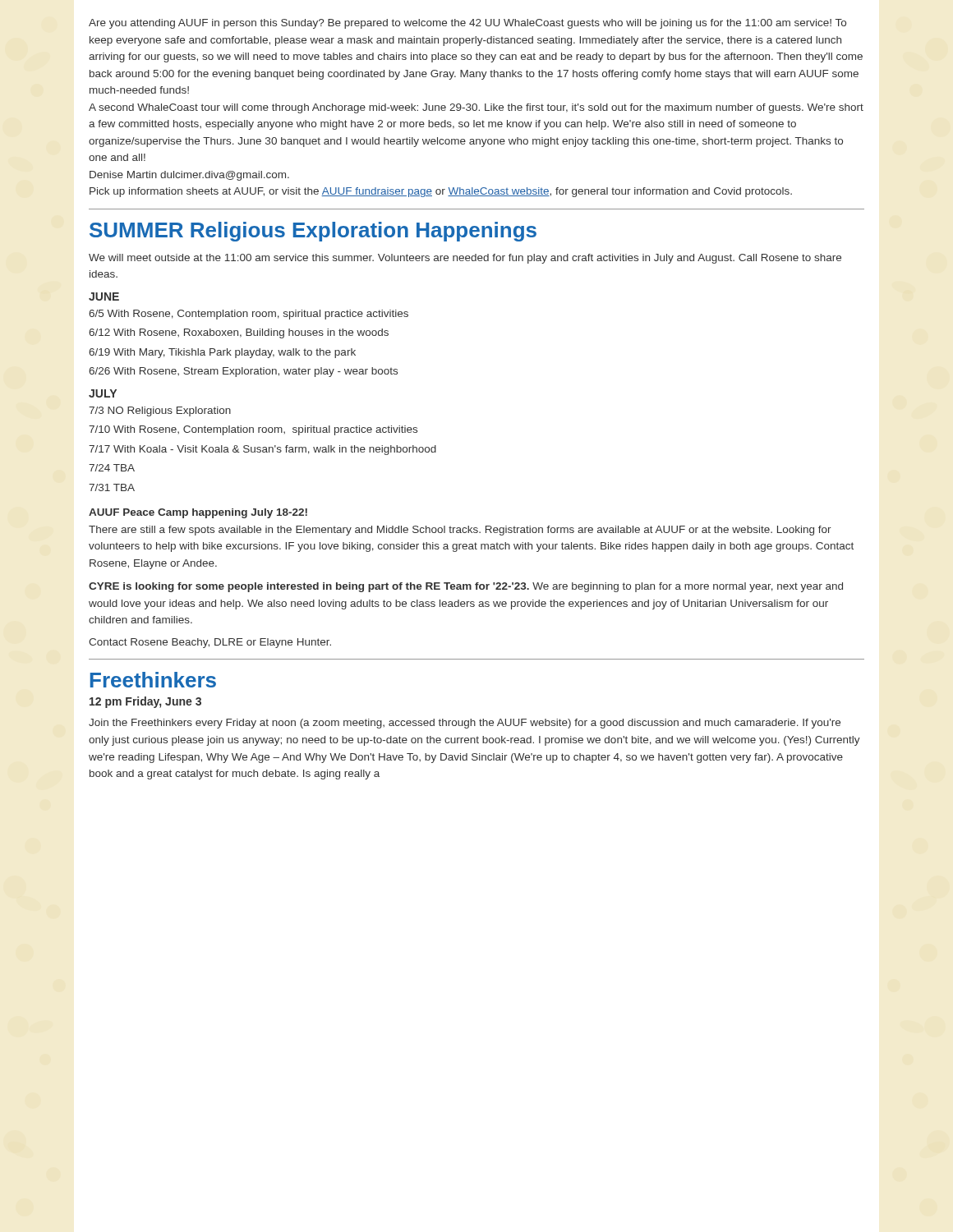Find the passage starting "12 pm Friday, June 3"

coord(145,702)
